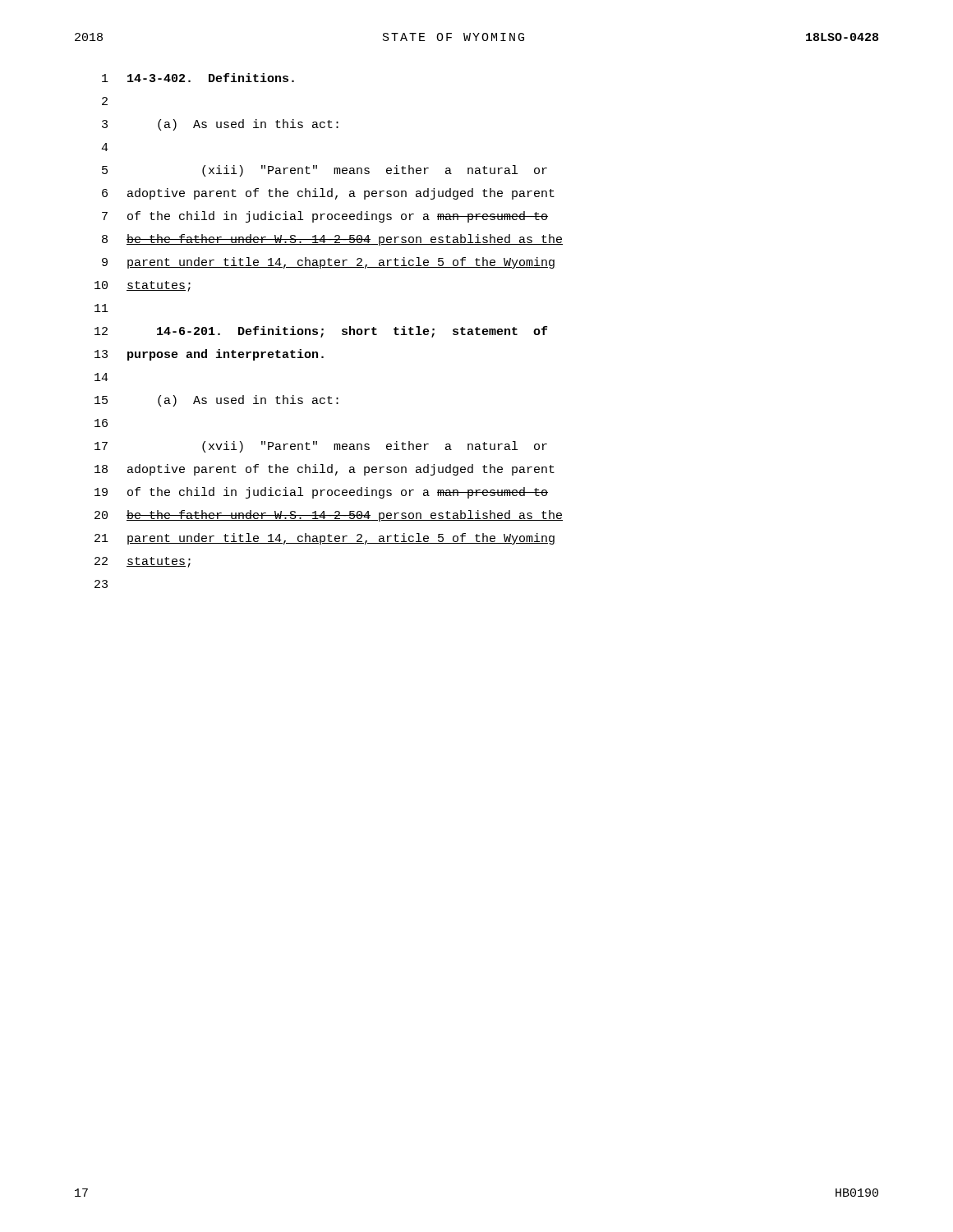
Task: Find the block on this page that starts "8 be the father under W.S."
Action: point(476,240)
